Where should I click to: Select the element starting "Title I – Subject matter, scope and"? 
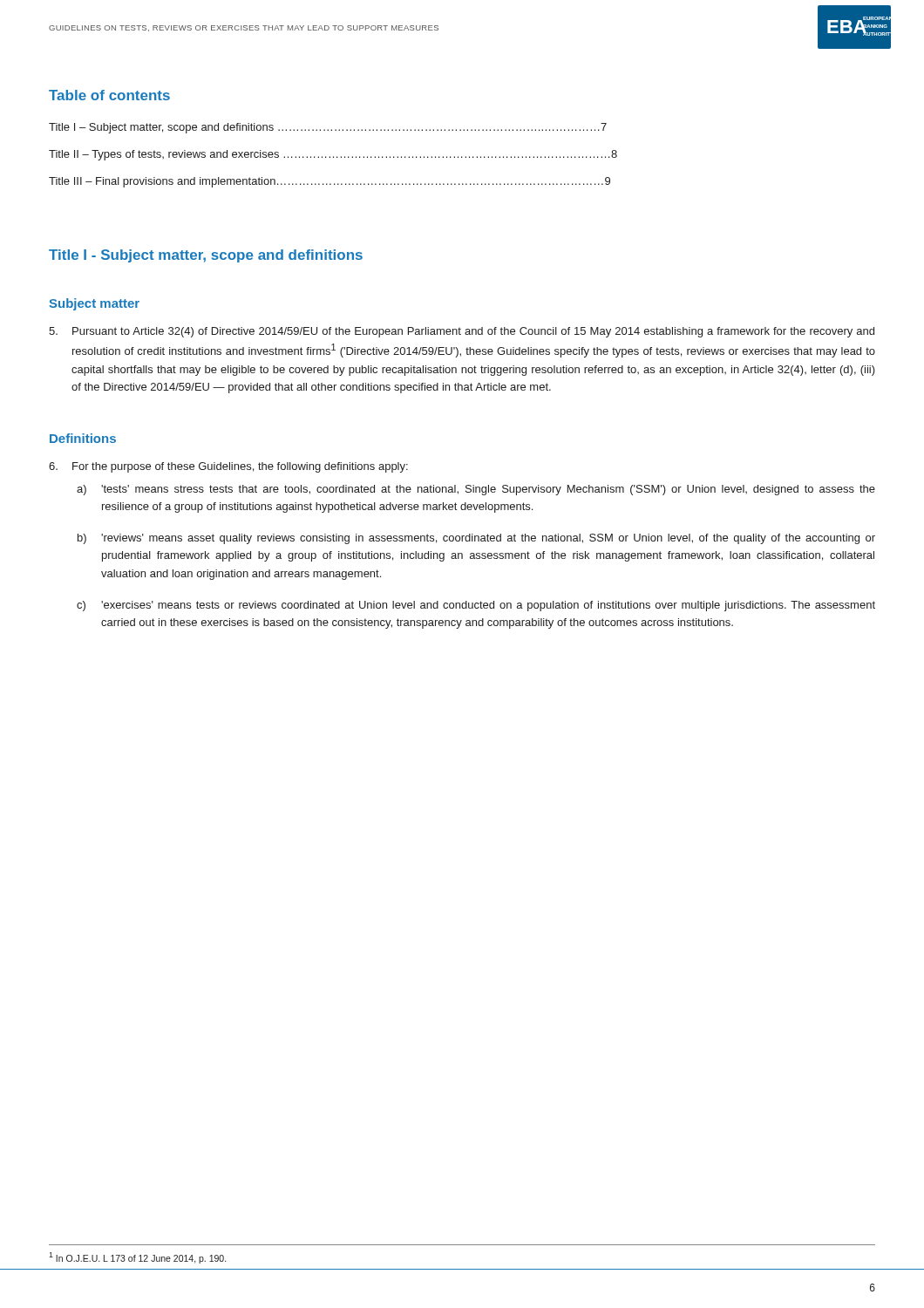pyautogui.click(x=462, y=127)
